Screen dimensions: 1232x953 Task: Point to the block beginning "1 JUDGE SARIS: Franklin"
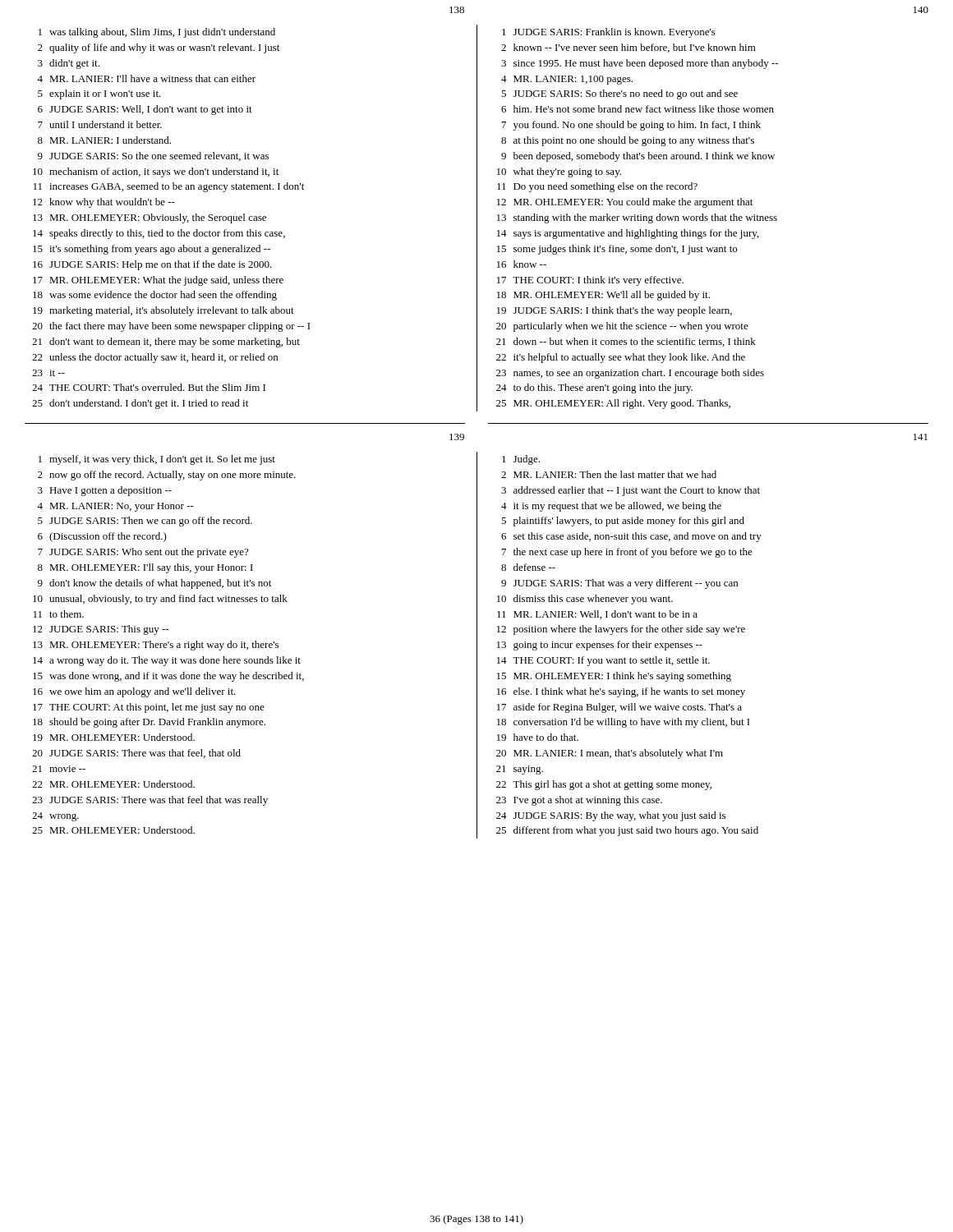708,218
